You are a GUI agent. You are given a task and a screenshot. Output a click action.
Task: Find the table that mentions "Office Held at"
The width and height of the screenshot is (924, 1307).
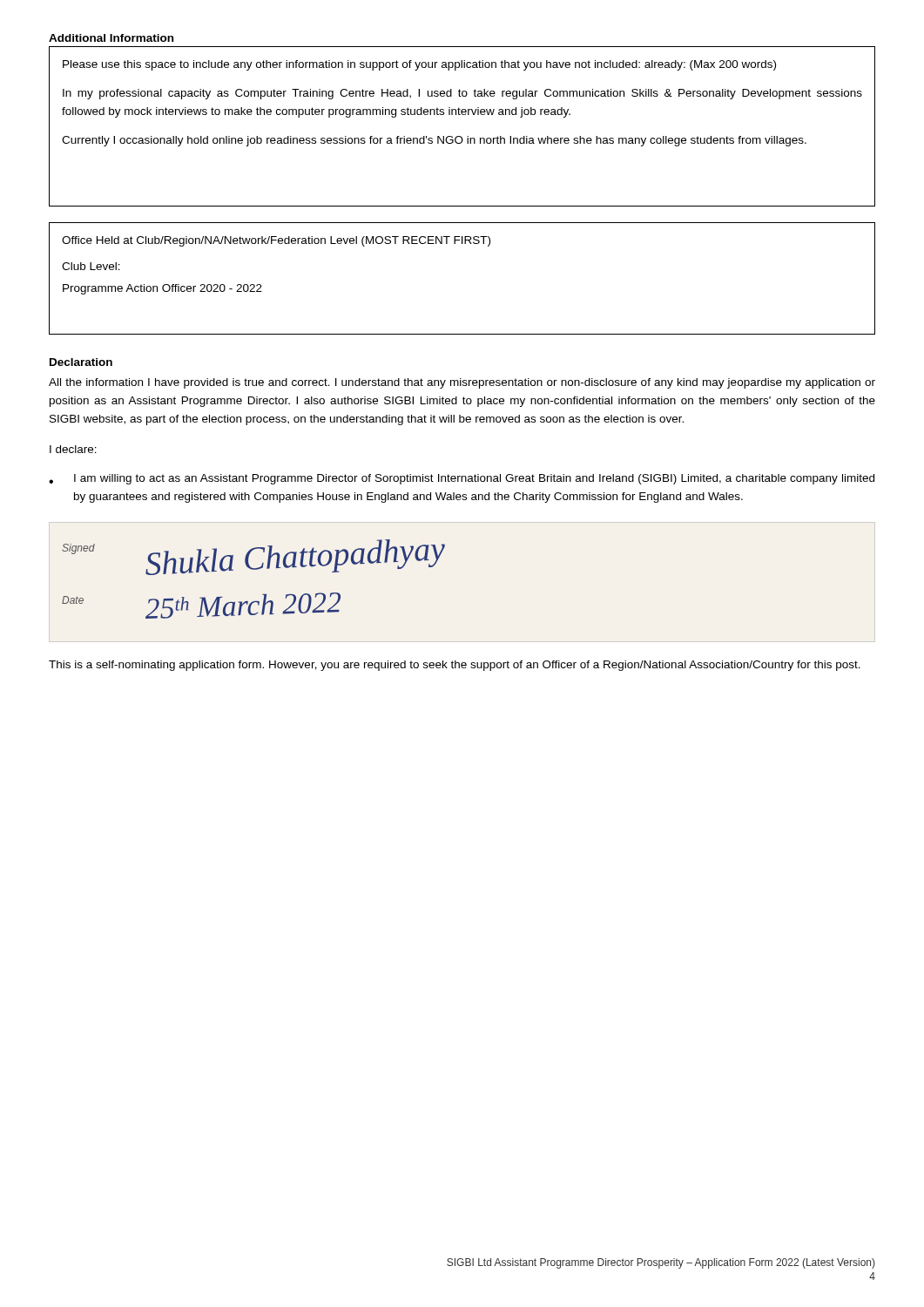462,278
